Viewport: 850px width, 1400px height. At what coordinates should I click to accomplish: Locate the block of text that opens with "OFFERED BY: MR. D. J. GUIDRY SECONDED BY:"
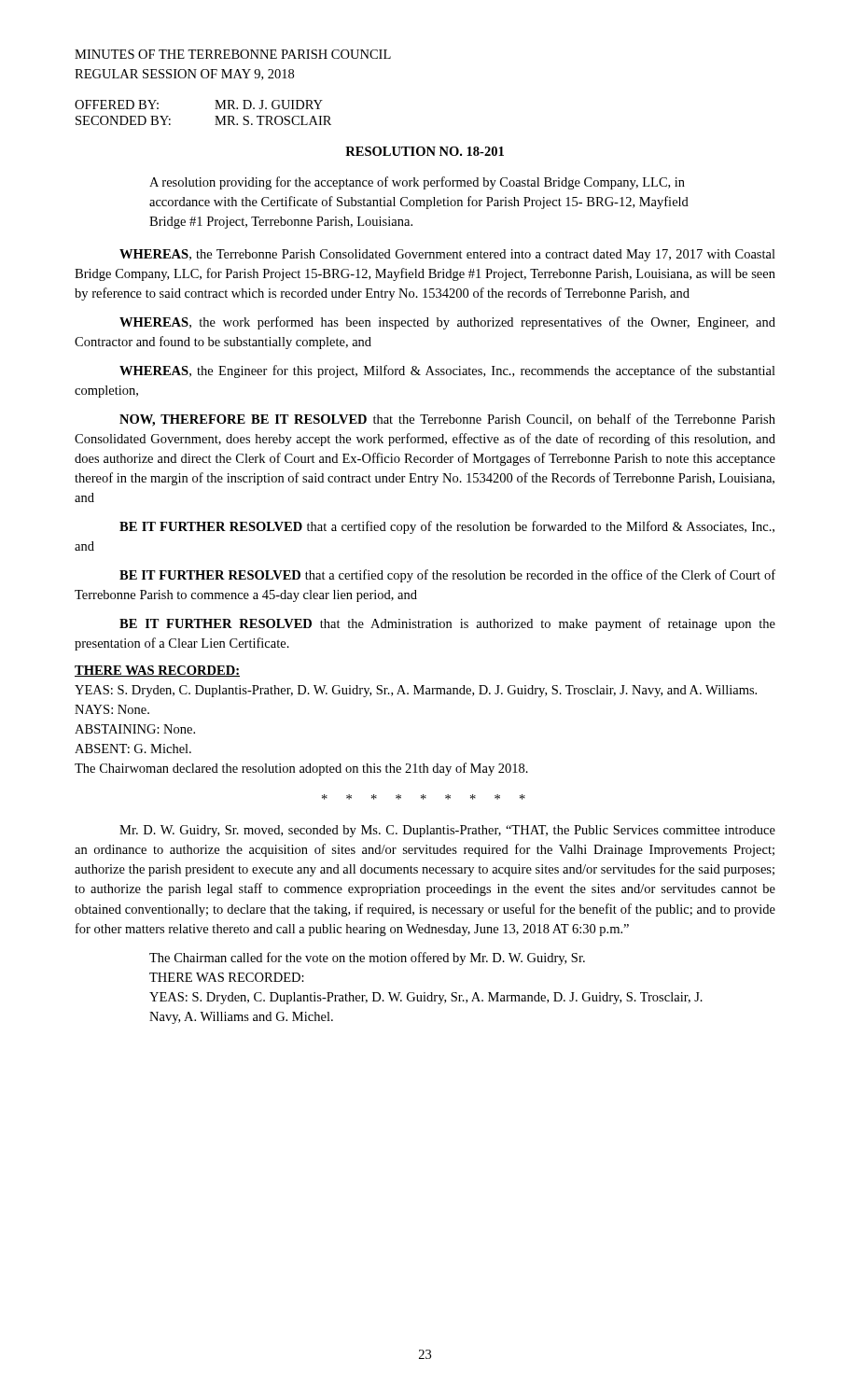(203, 113)
